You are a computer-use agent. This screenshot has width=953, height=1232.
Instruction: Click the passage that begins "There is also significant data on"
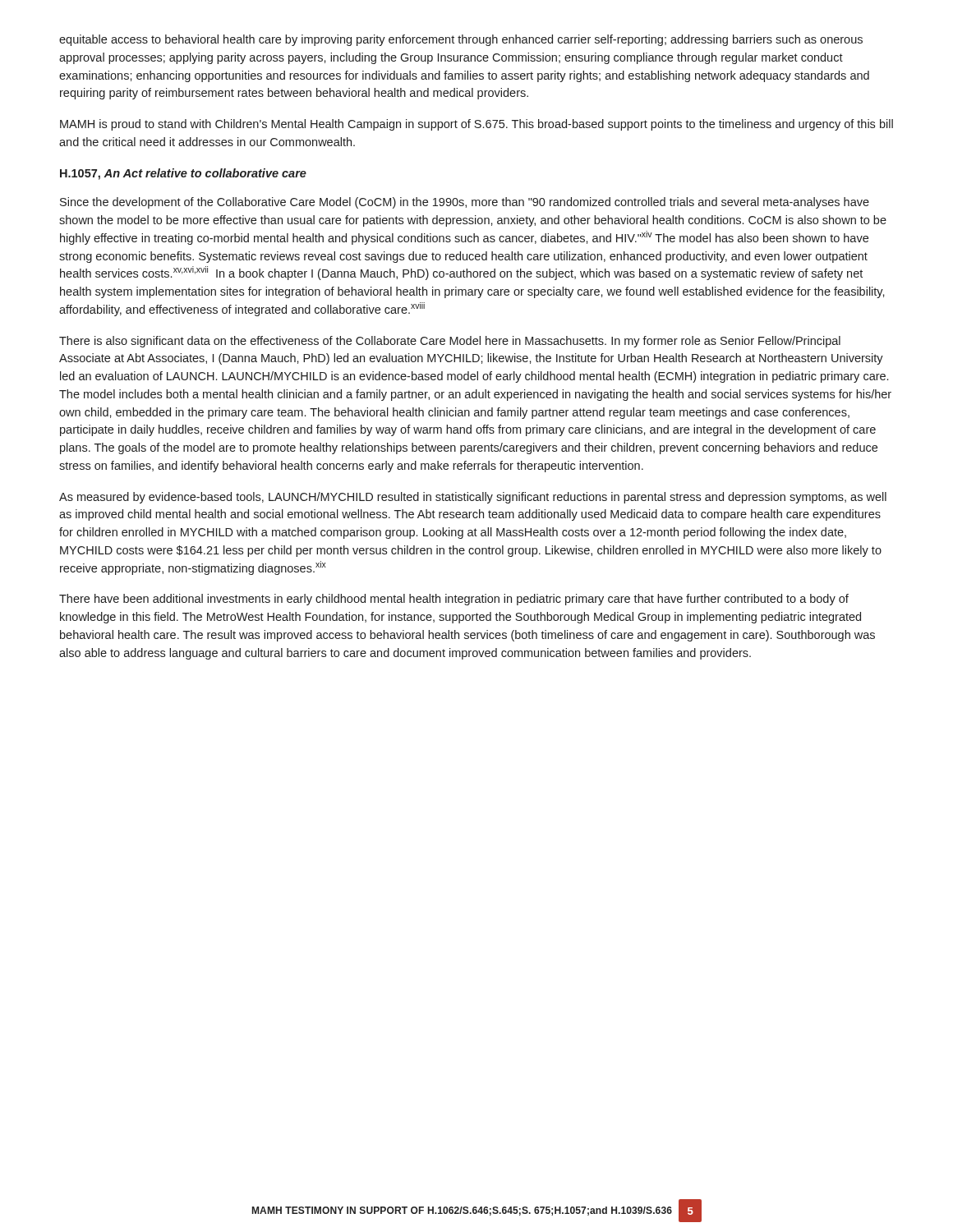[x=475, y=403]
